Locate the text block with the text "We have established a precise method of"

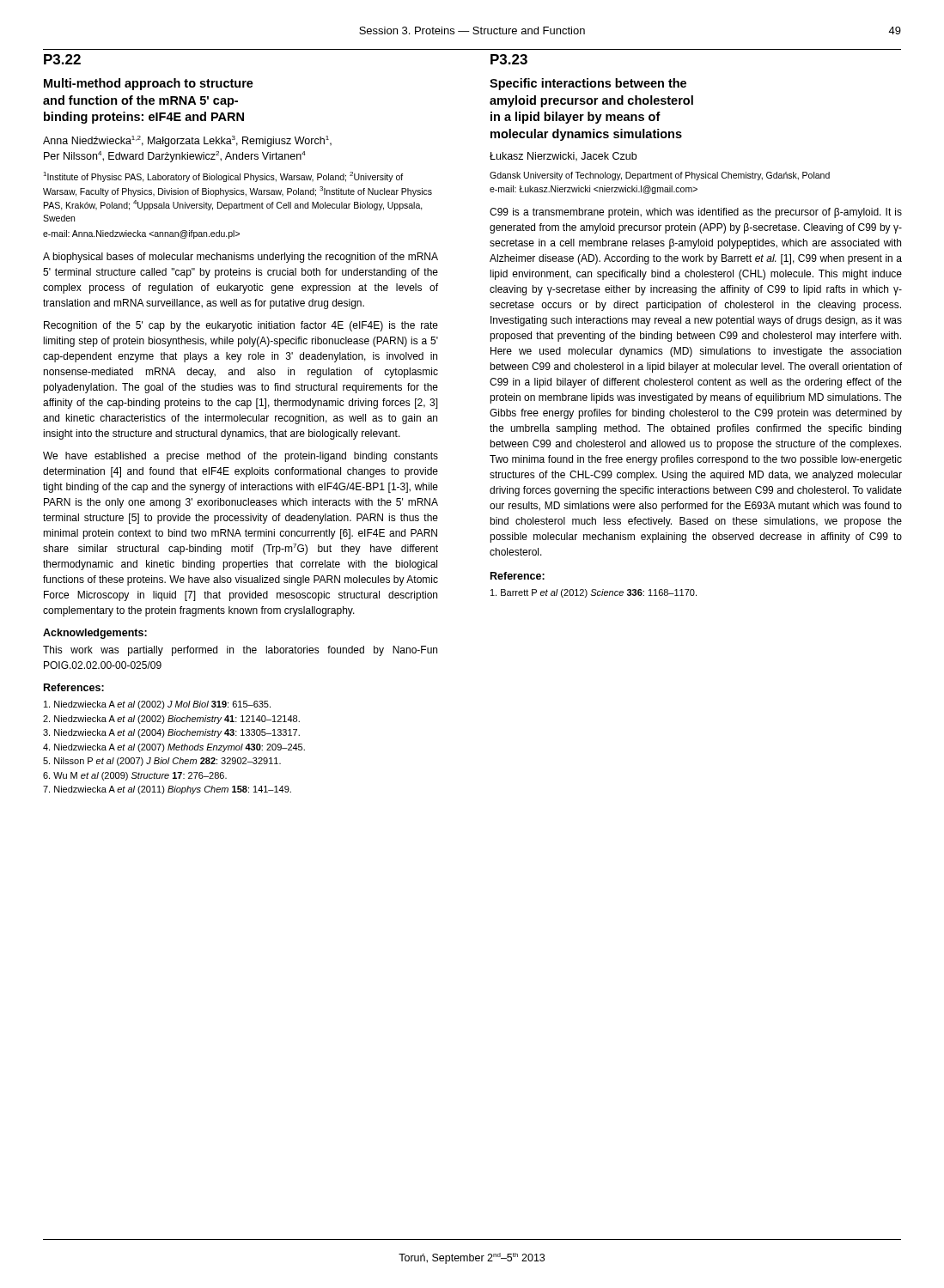pos(241,534)
